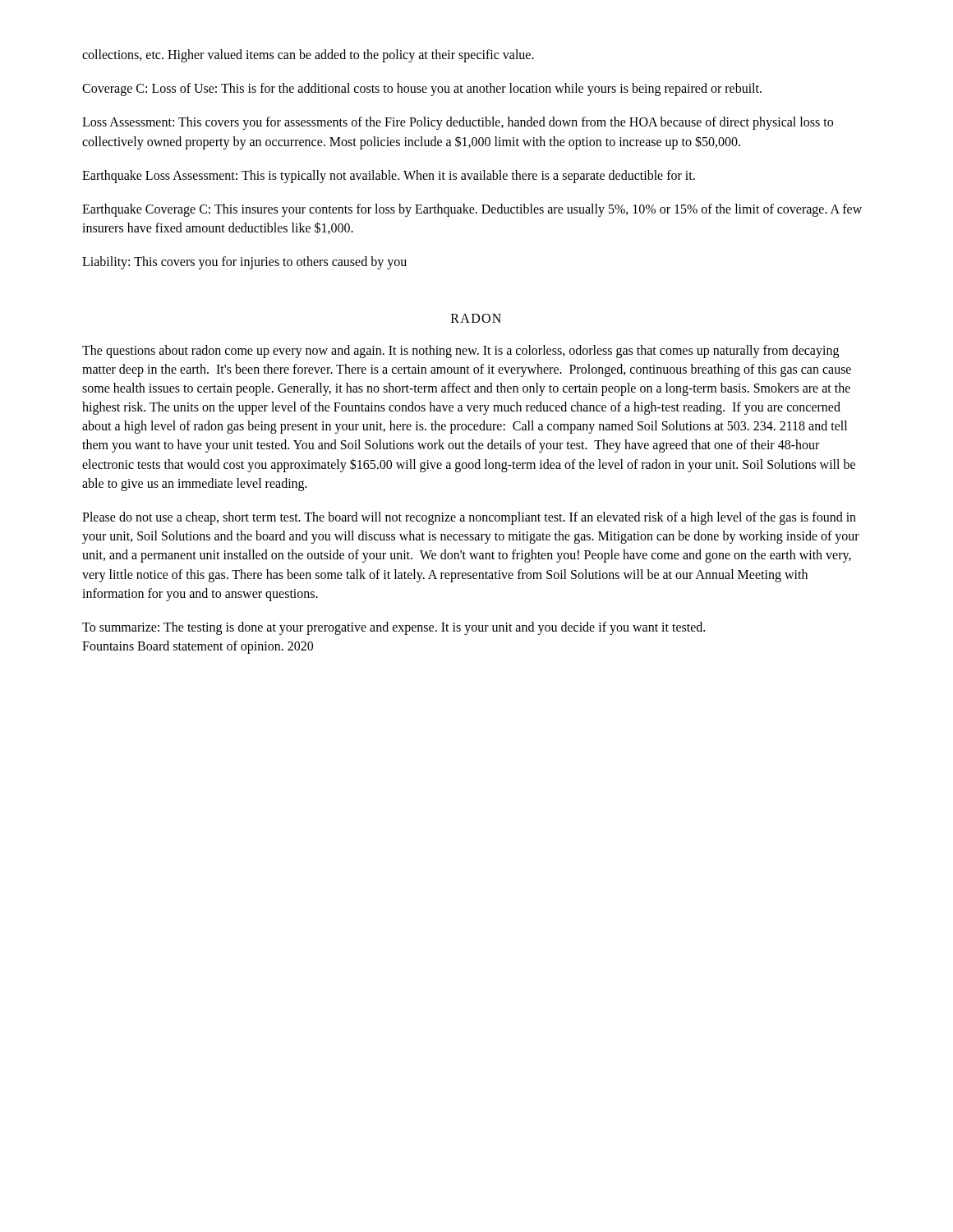Locate the block starting "Coverage C: Loss"
Screen dimensions: 1232x953
(422, 88)
